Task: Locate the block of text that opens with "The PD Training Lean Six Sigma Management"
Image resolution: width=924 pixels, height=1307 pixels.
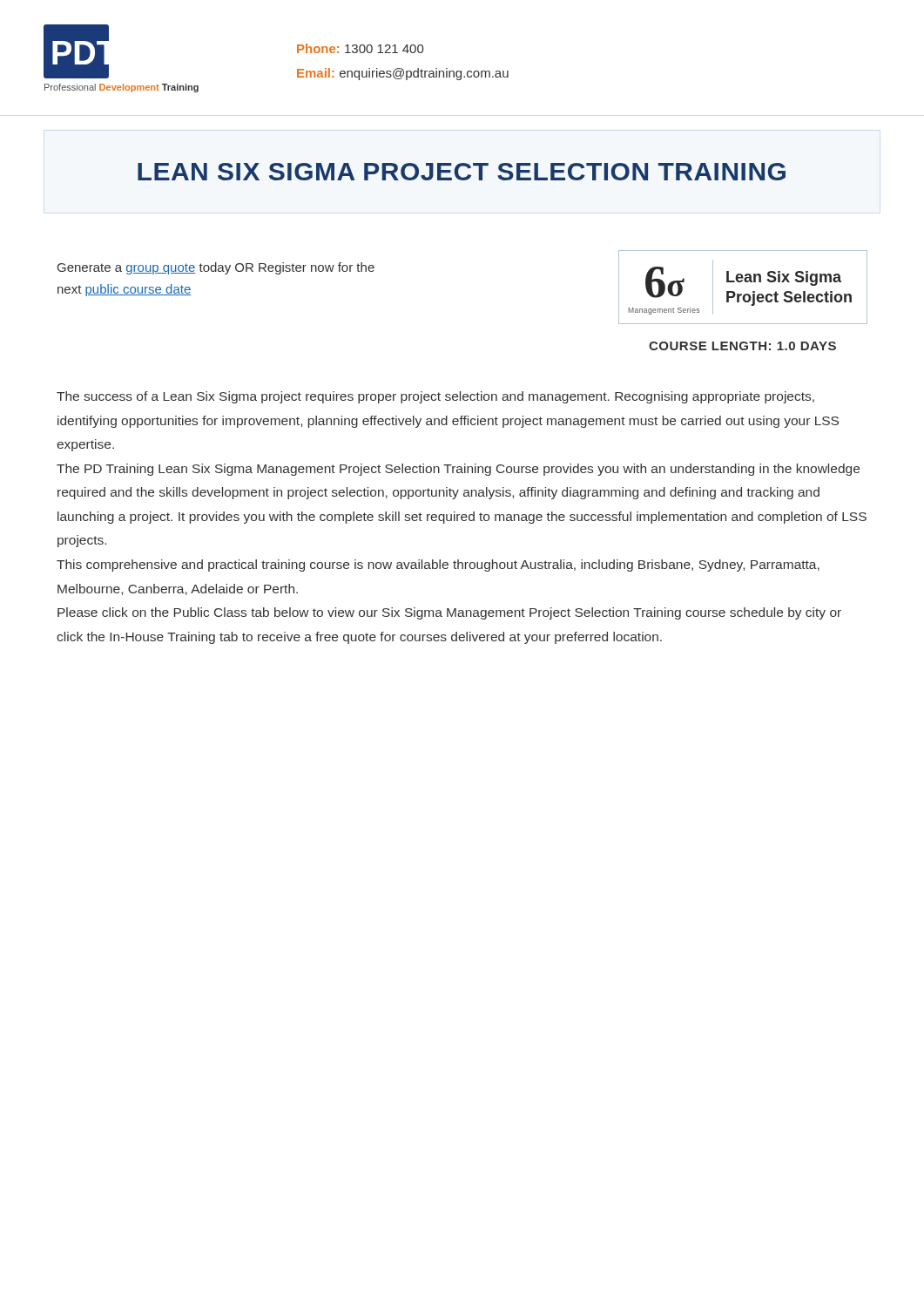Action: point(462,504)
